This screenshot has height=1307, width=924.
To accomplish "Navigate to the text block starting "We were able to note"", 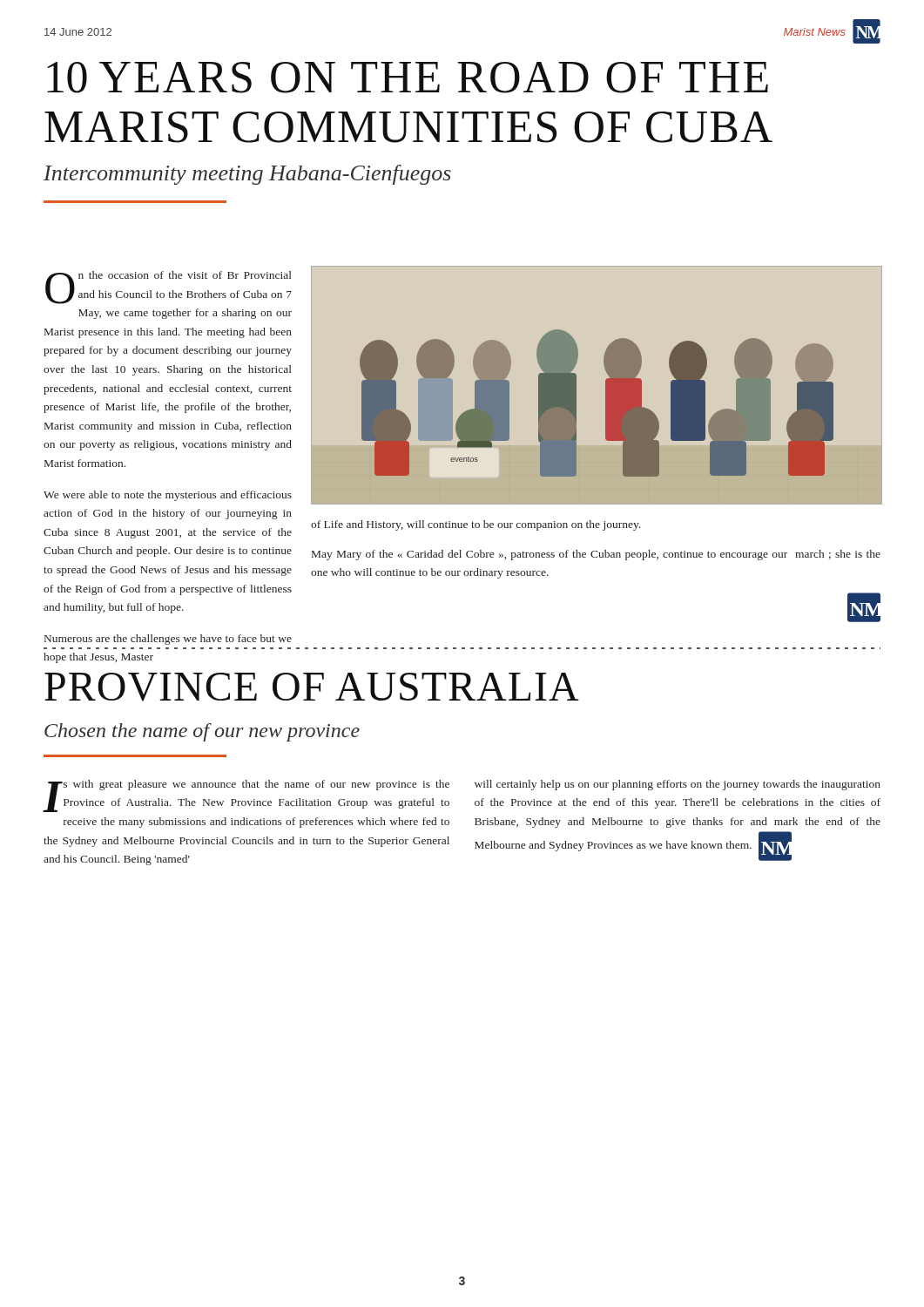I will point(168,551).
